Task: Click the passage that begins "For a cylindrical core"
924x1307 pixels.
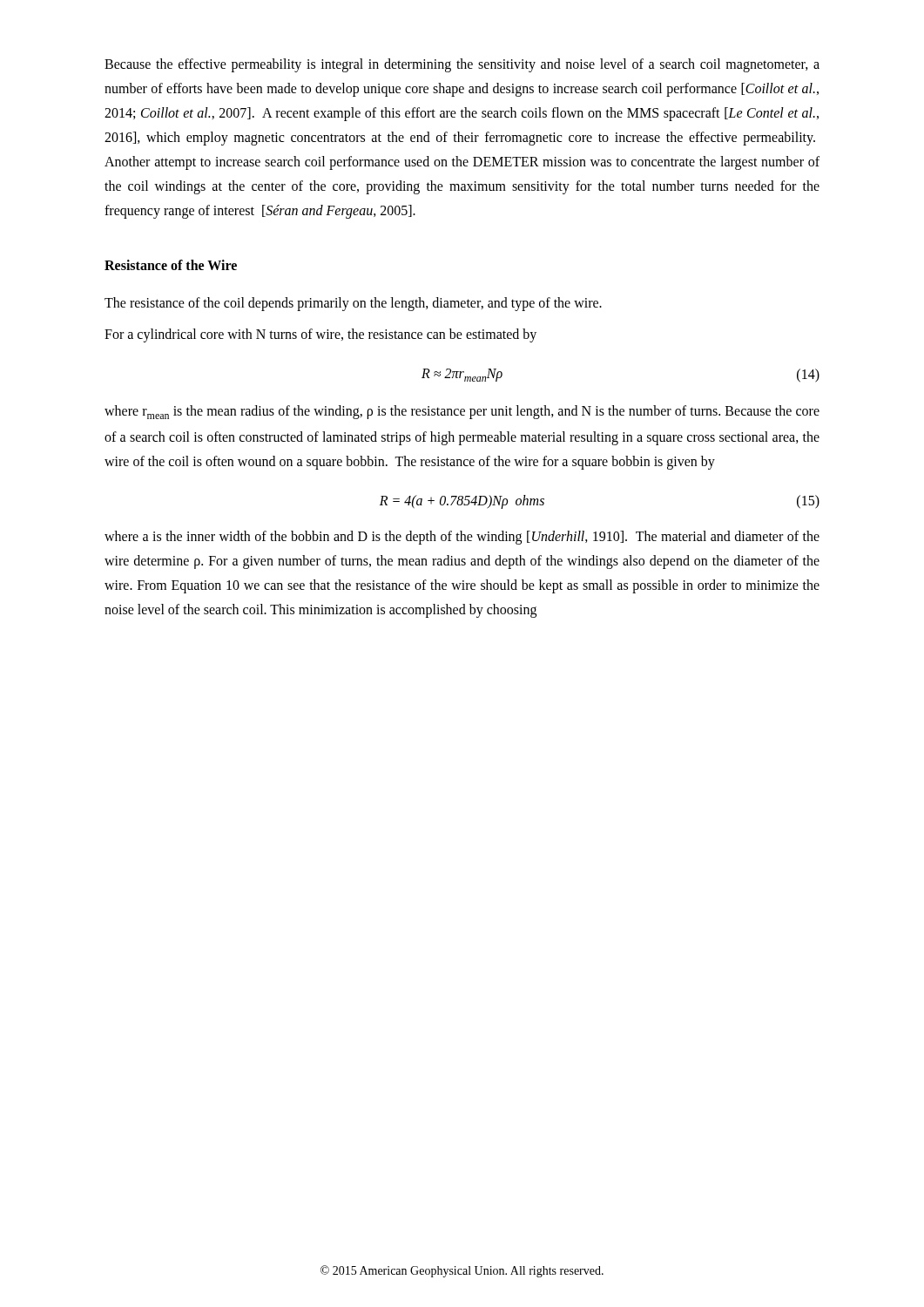Action: [462, 334]
